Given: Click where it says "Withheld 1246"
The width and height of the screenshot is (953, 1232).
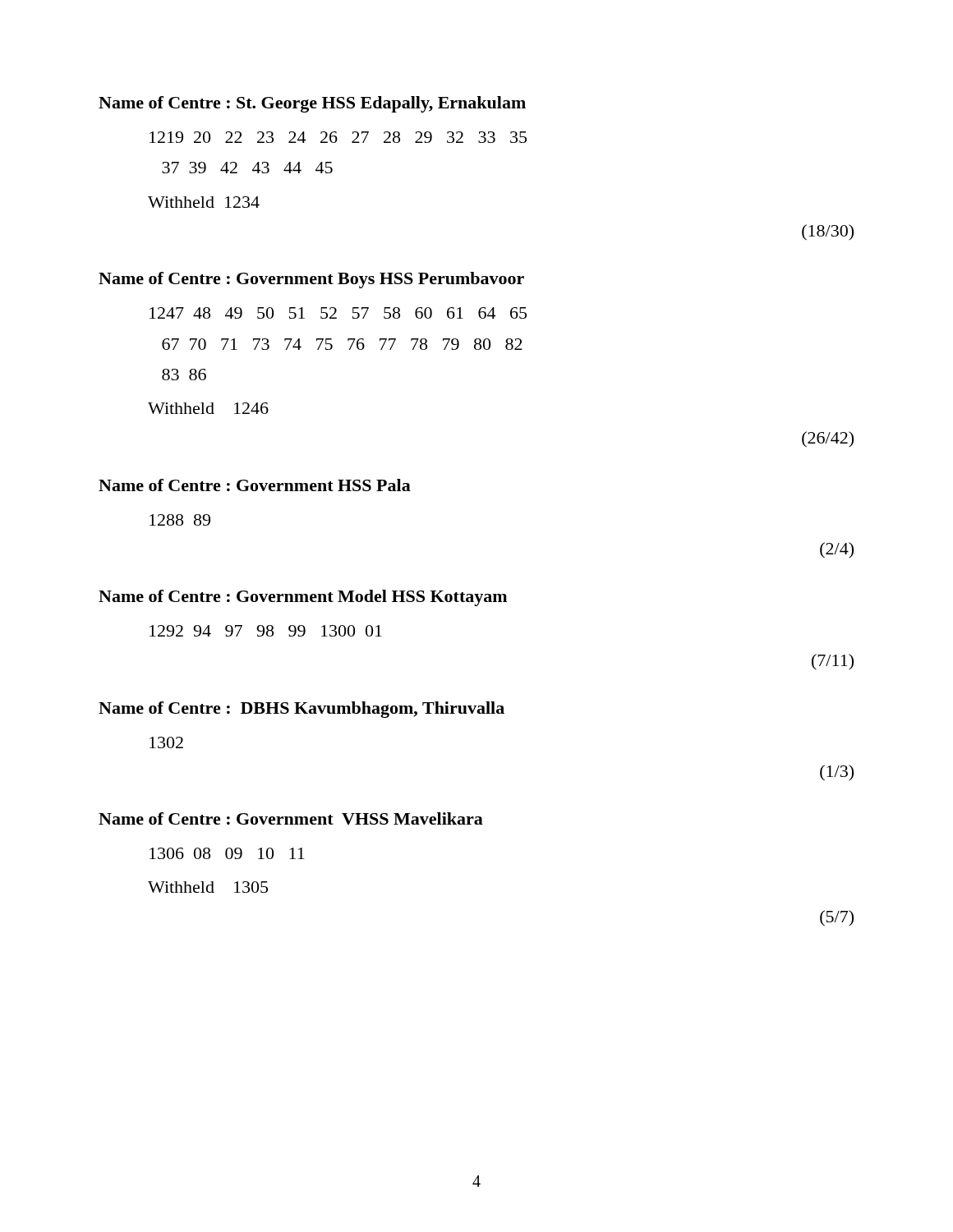Looking at the screenshot, I should [208, 408].
